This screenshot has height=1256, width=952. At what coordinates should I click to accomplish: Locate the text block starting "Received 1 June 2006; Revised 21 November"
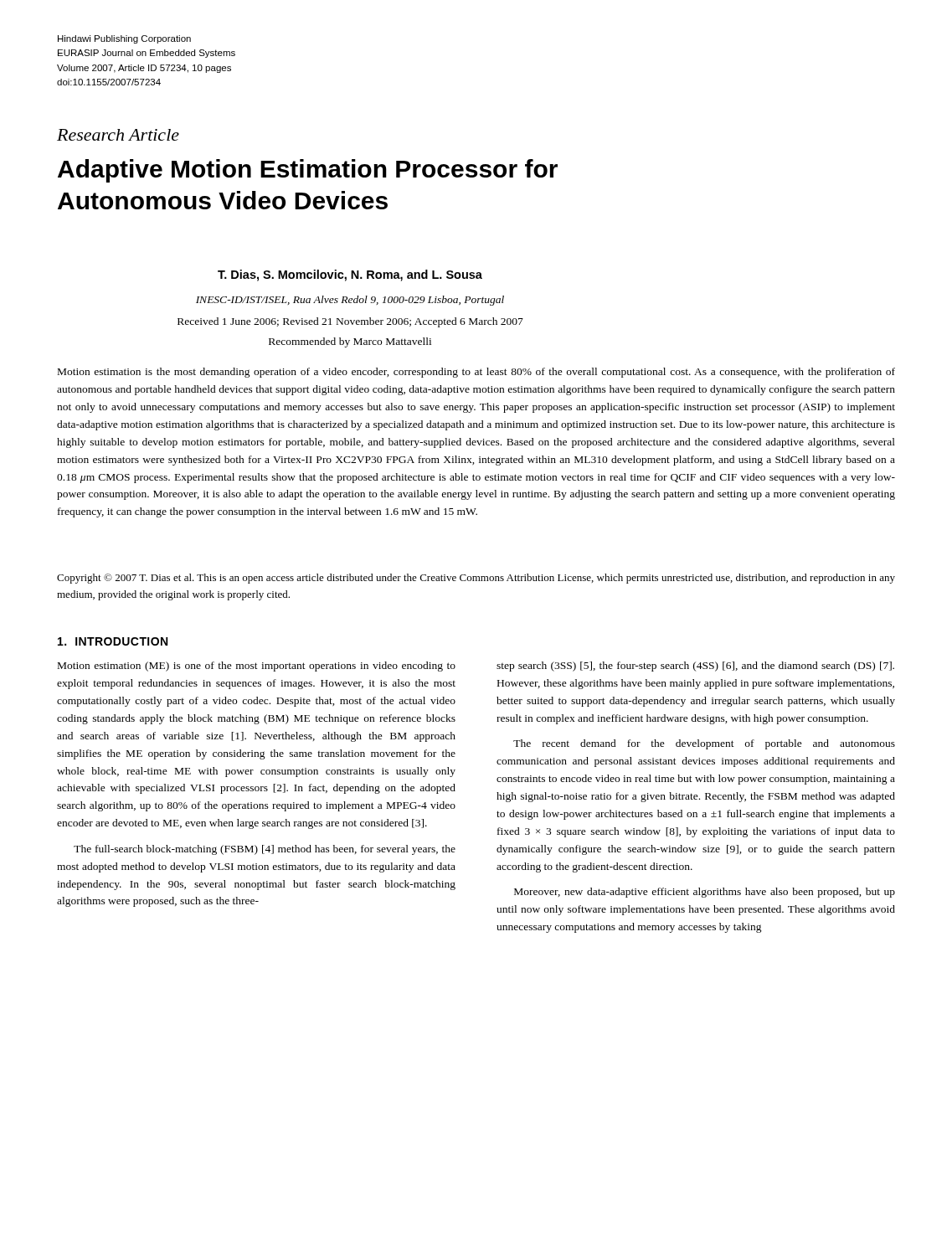(x=350, y=321)
